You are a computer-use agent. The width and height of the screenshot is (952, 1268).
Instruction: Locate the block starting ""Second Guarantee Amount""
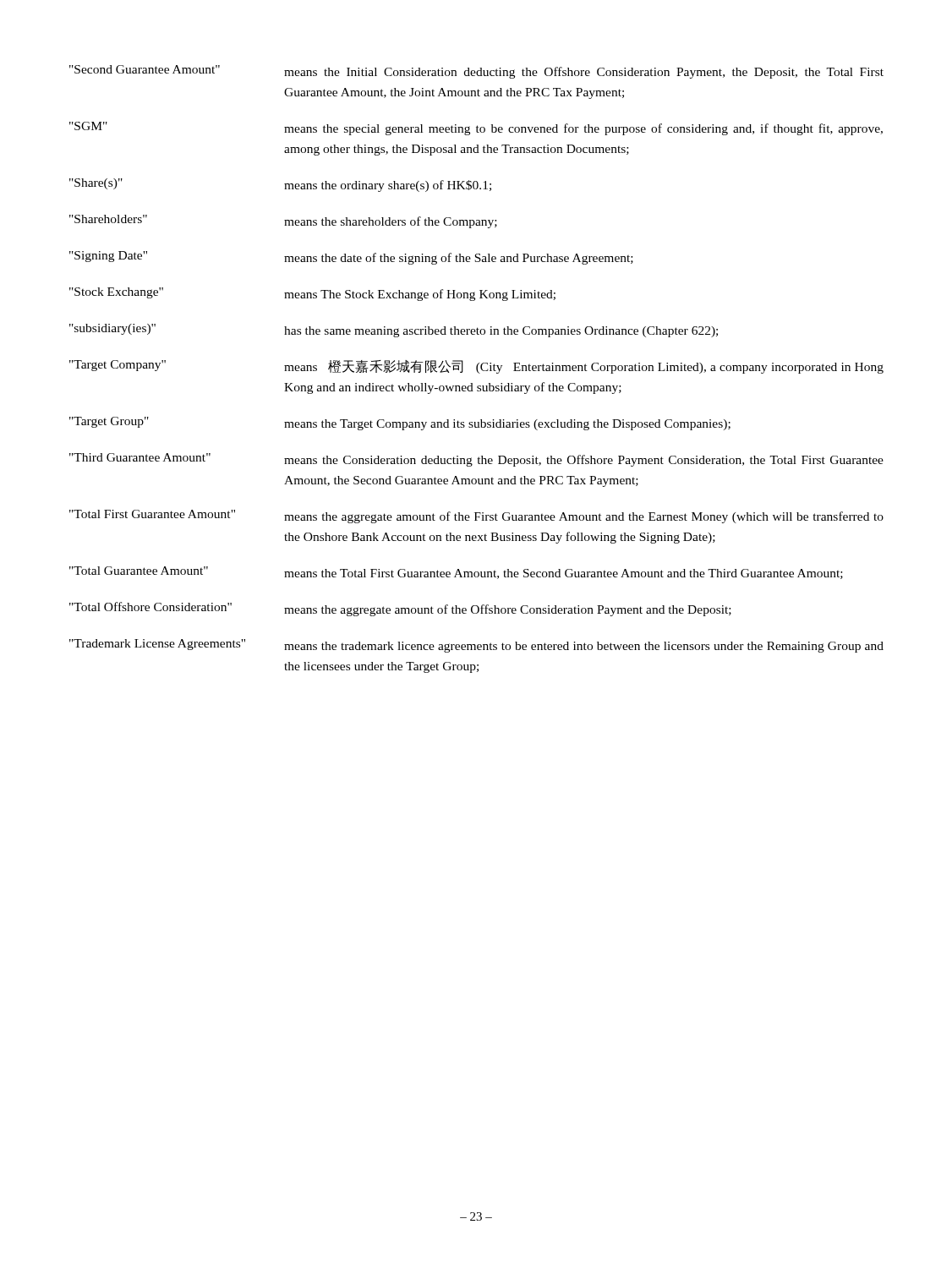(x=144, y=69)
